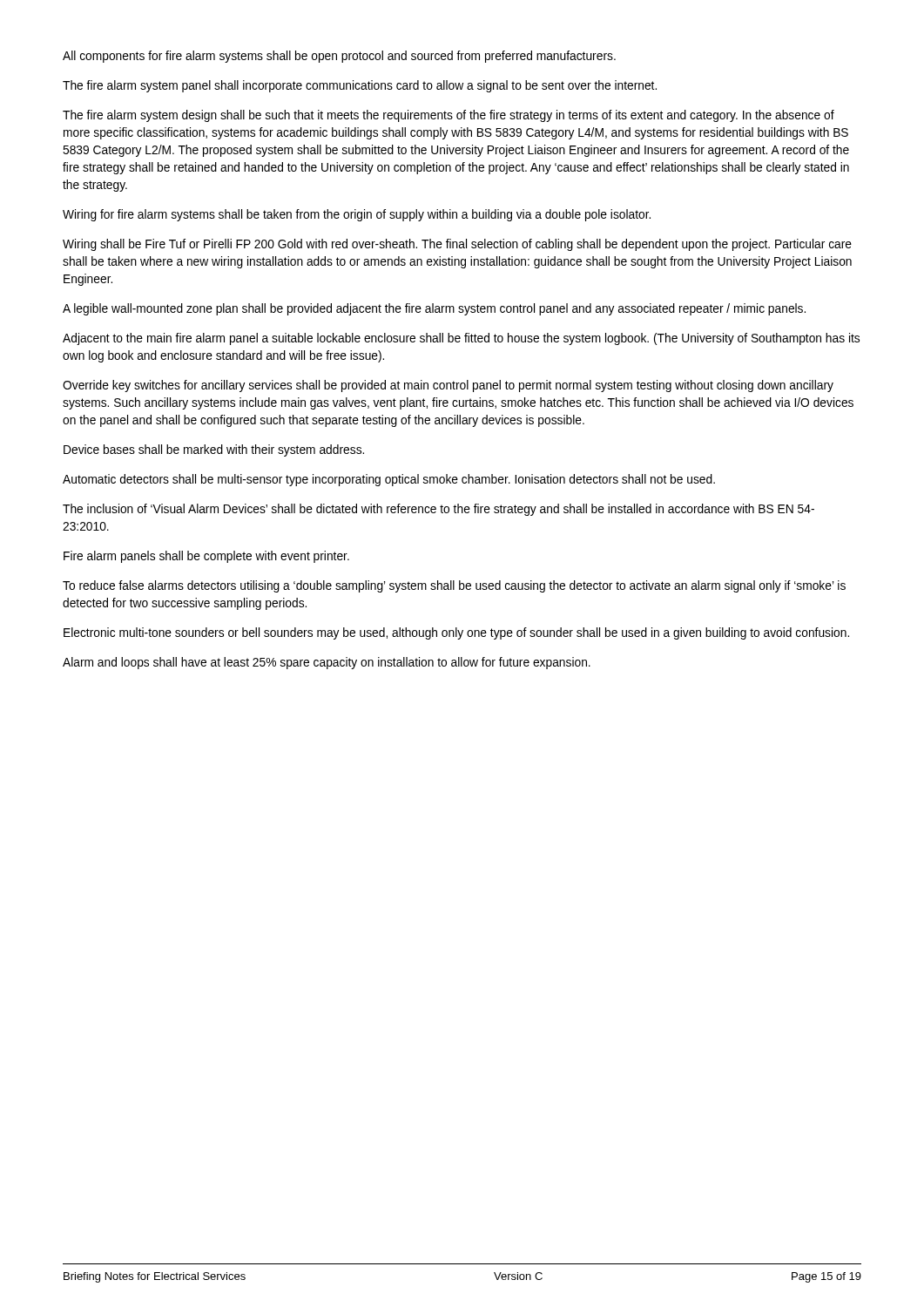Click the passage that begins "The inclusion of ‘Visual"
This screenshot has height=1307, width=924.
point(439,518)
